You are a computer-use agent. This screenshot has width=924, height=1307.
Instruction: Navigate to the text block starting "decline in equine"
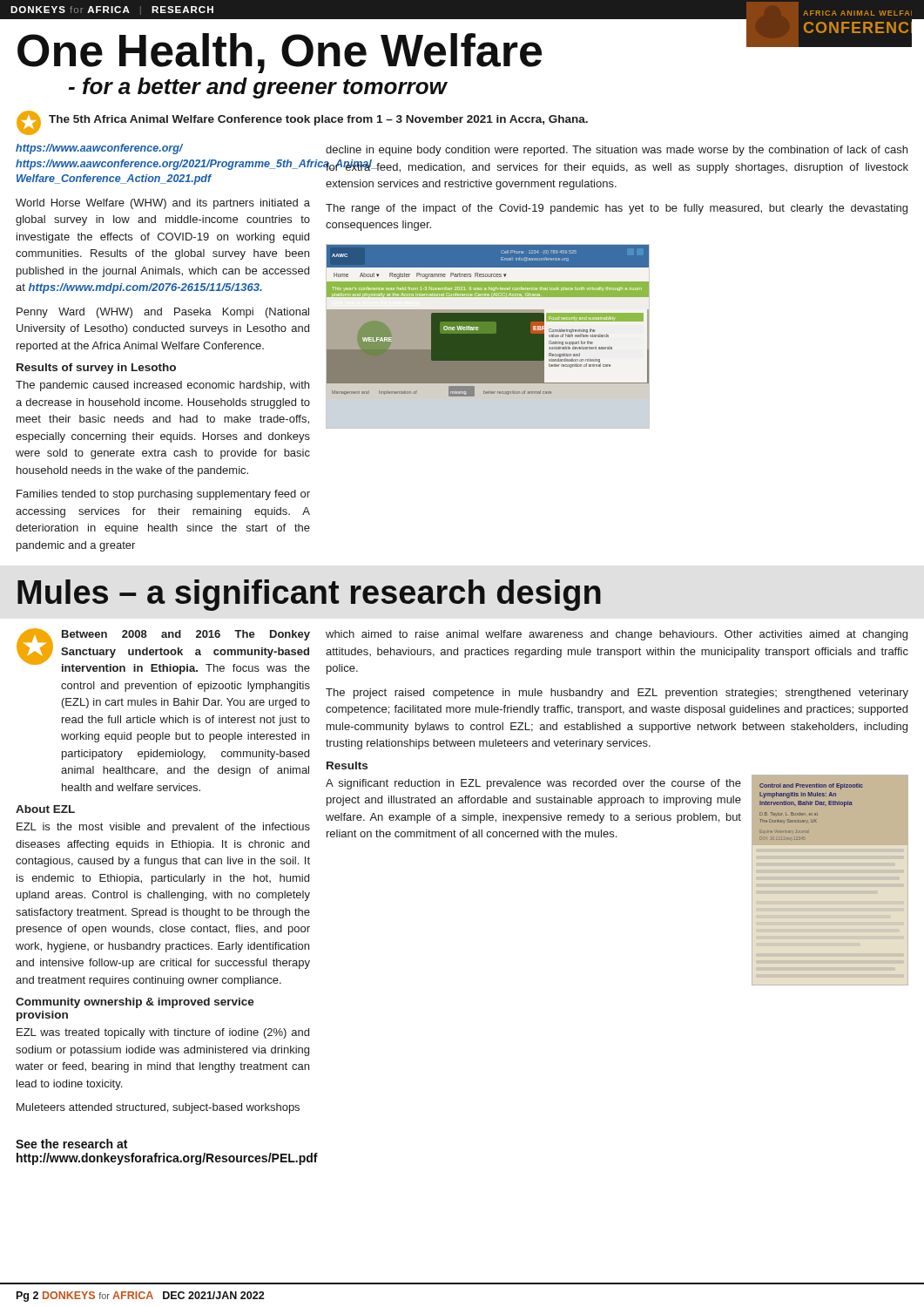[617, 166]
